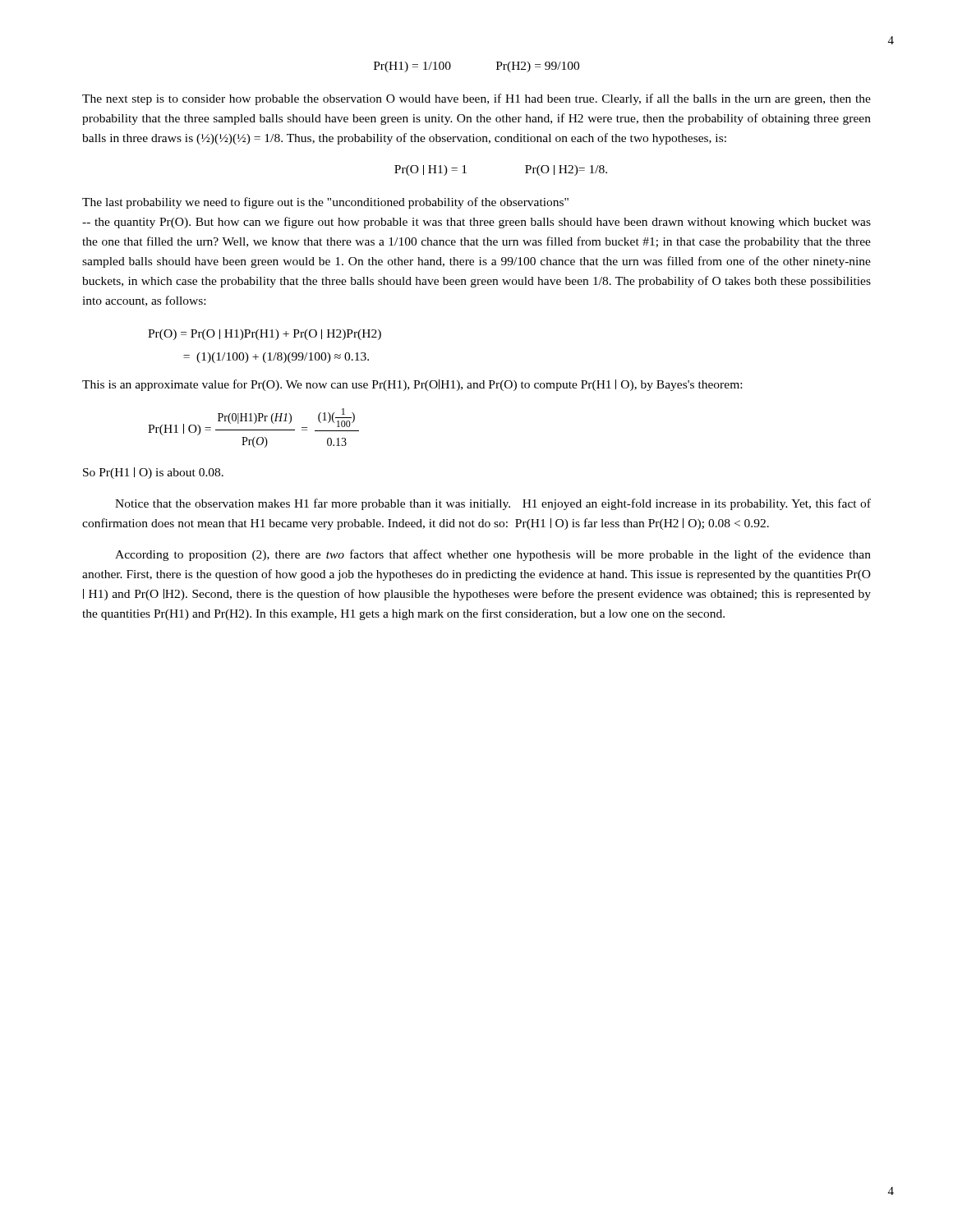The height and width of the screenshot is (1232, 953).
Task: Navigate to the text starting "Pr(O) = Pr(O H1)Pr(H1) + Pr(O"
Action: [x=265, y=345]
